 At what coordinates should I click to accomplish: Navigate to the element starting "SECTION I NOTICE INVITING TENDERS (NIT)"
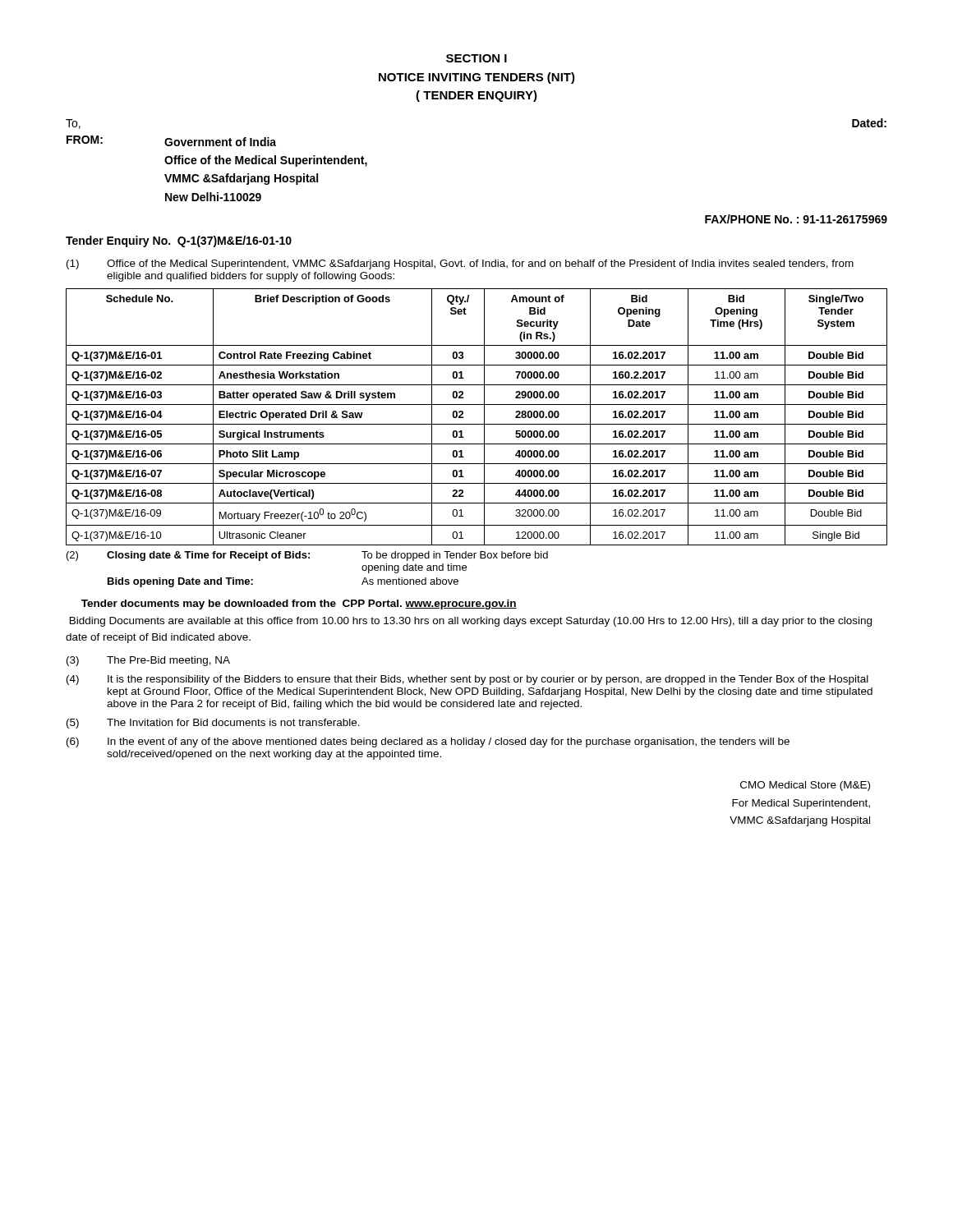[476, 77]
